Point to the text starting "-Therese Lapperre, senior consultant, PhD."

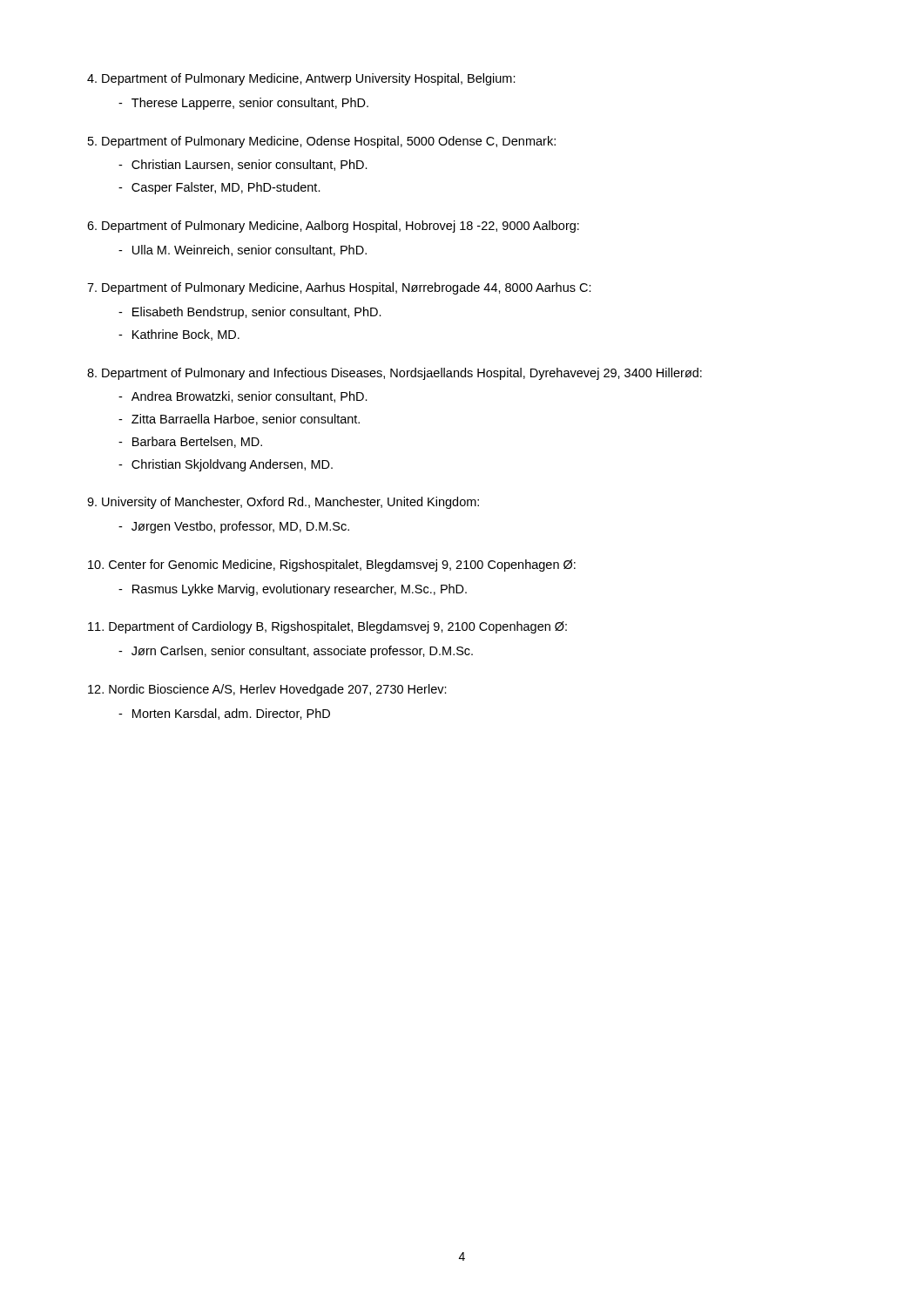(x=244, y=103)
